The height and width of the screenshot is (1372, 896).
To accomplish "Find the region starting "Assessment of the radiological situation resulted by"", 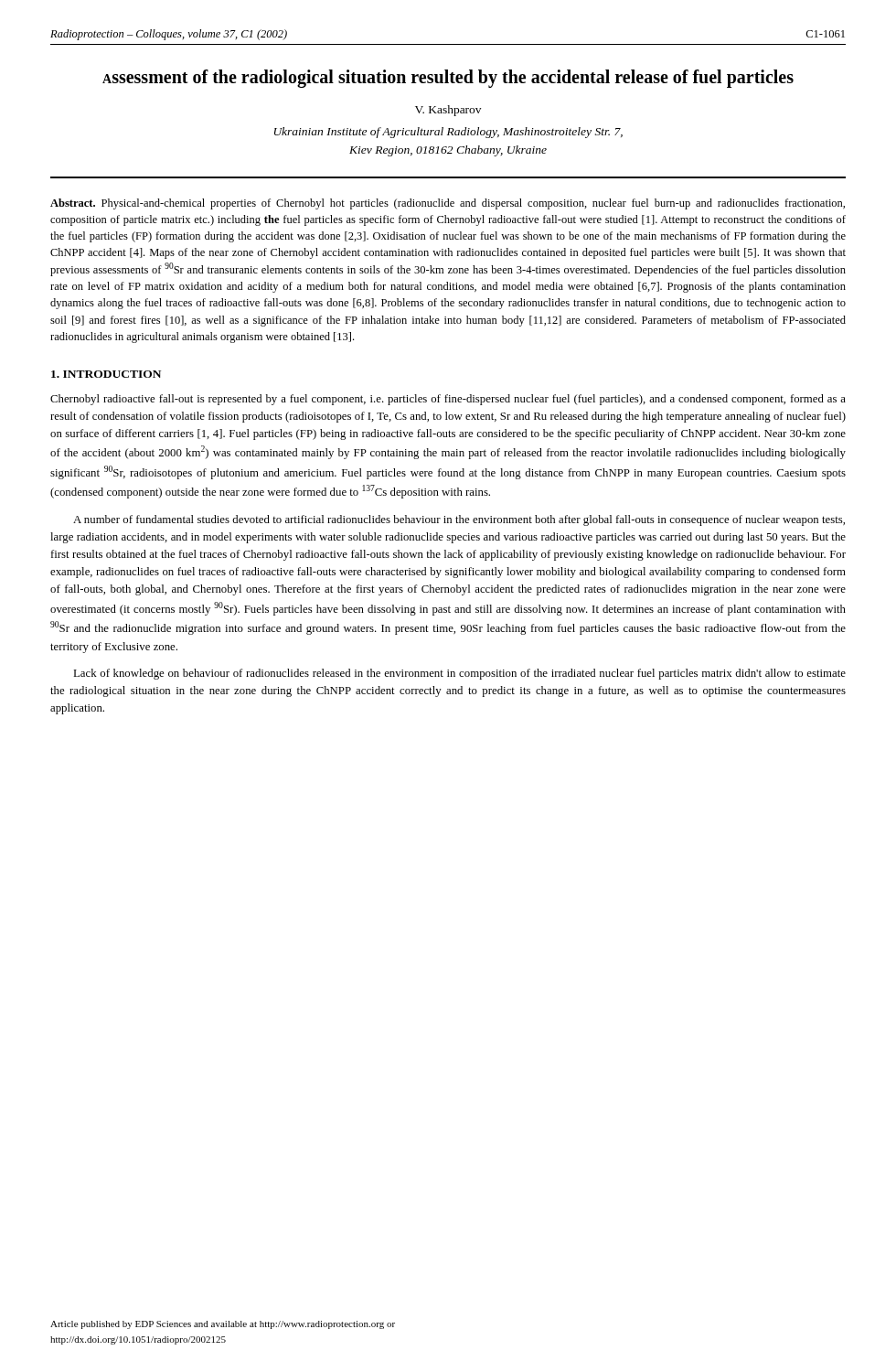I will 448,77.
